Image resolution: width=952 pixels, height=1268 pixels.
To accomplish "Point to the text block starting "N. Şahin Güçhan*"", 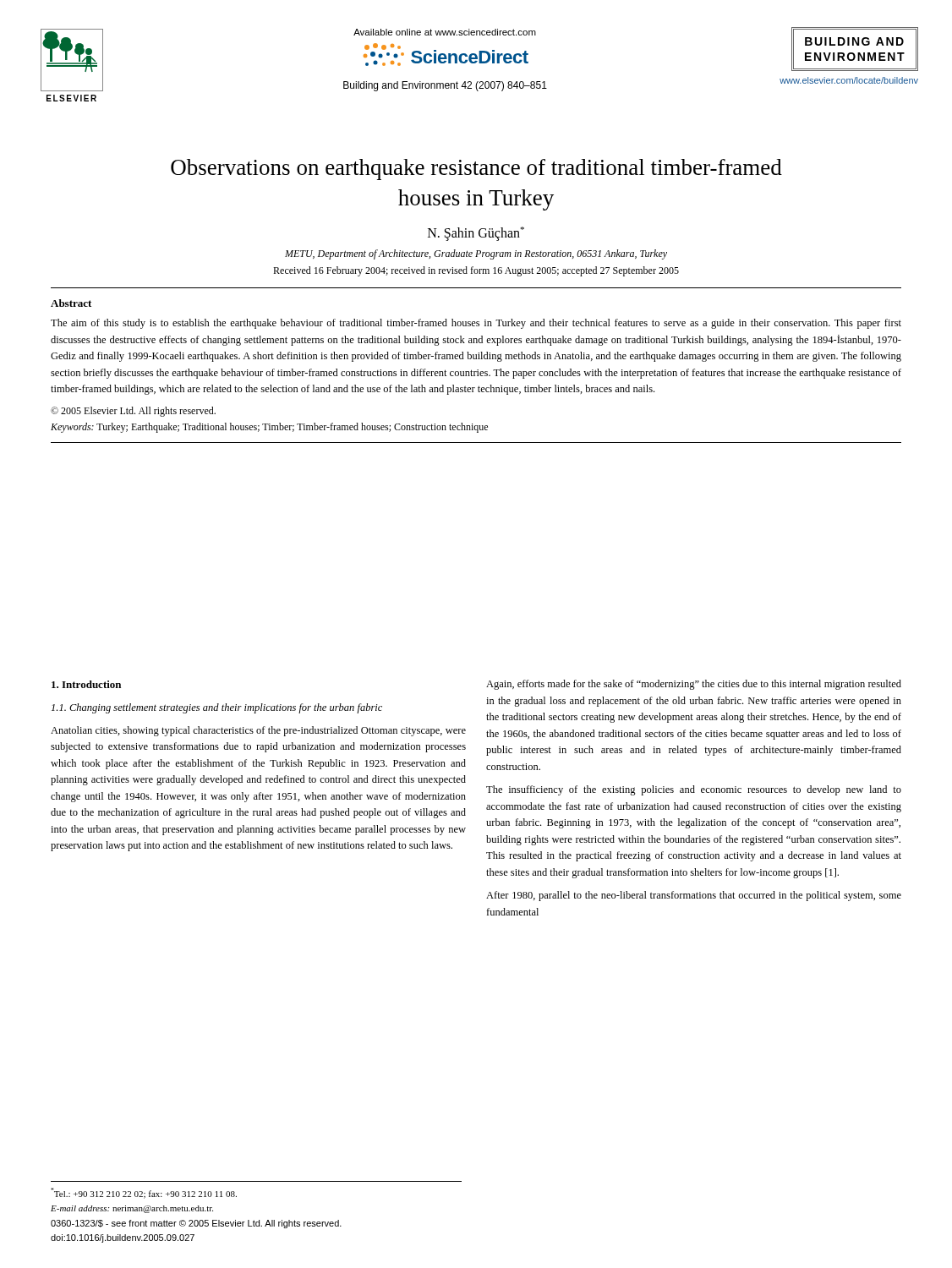I will (476, 232).
